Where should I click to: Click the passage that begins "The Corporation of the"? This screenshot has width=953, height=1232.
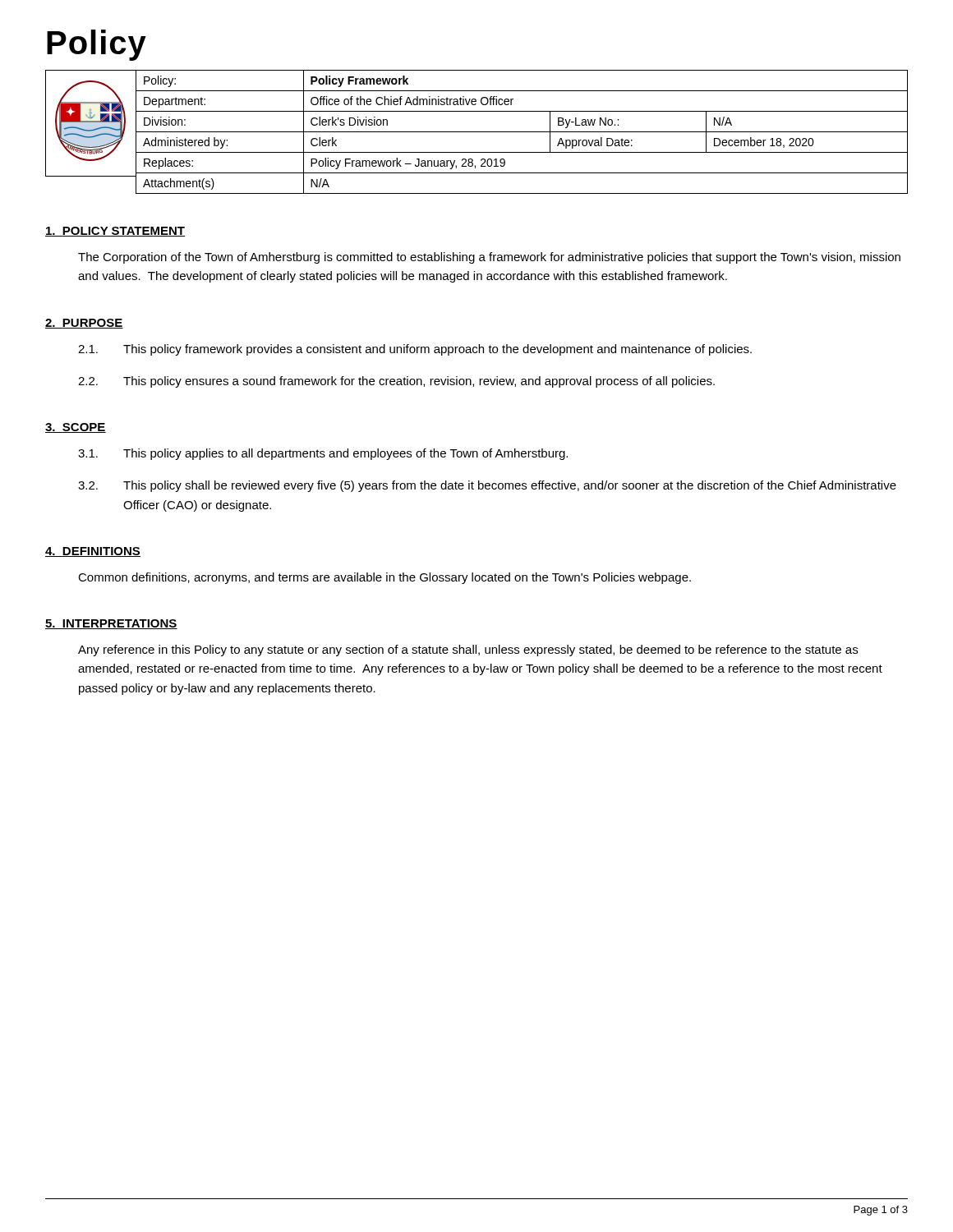[490, 266]
